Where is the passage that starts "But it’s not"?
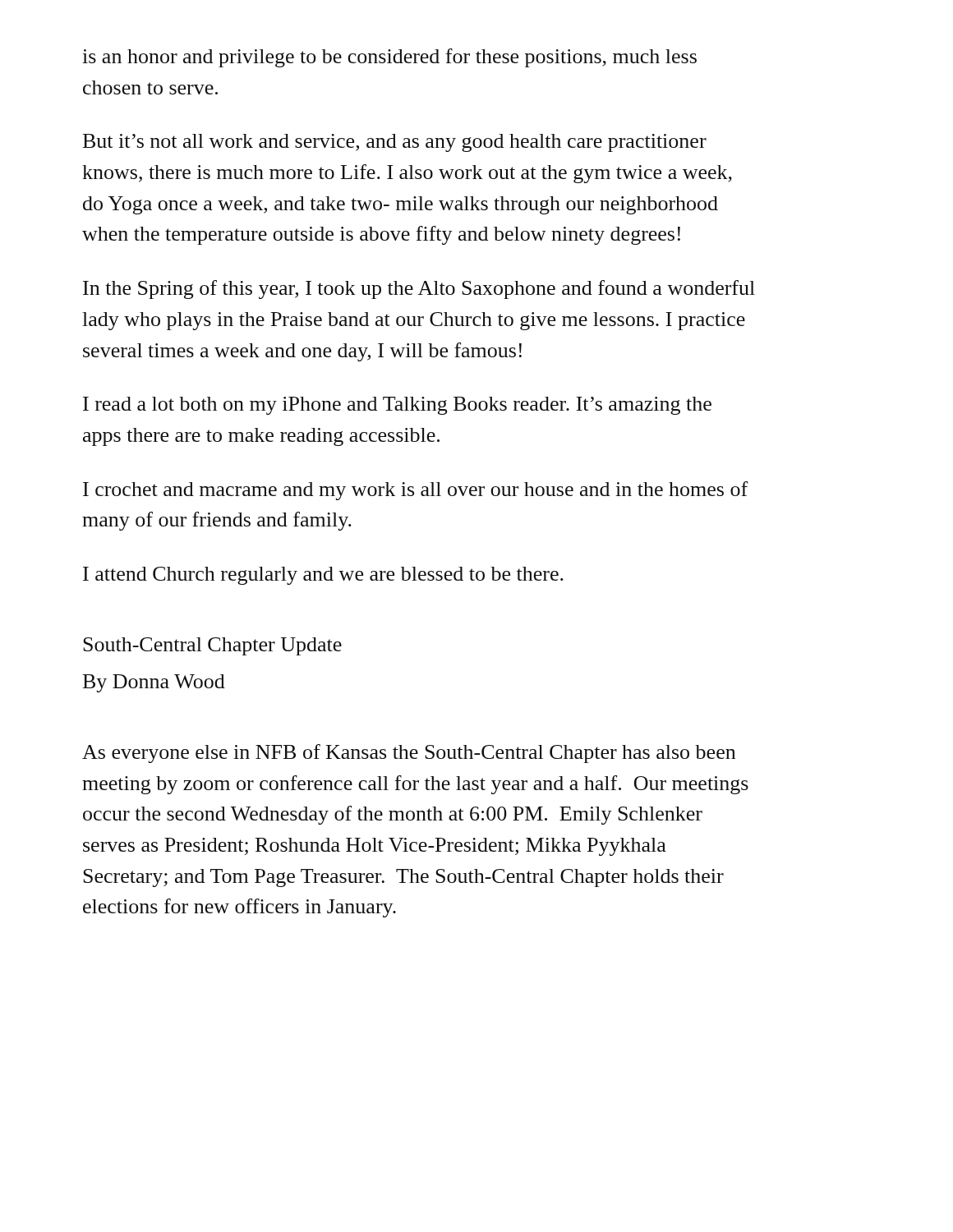Image resolution: width=953 pixels, height=1232 pixels. tap(408, 188)
